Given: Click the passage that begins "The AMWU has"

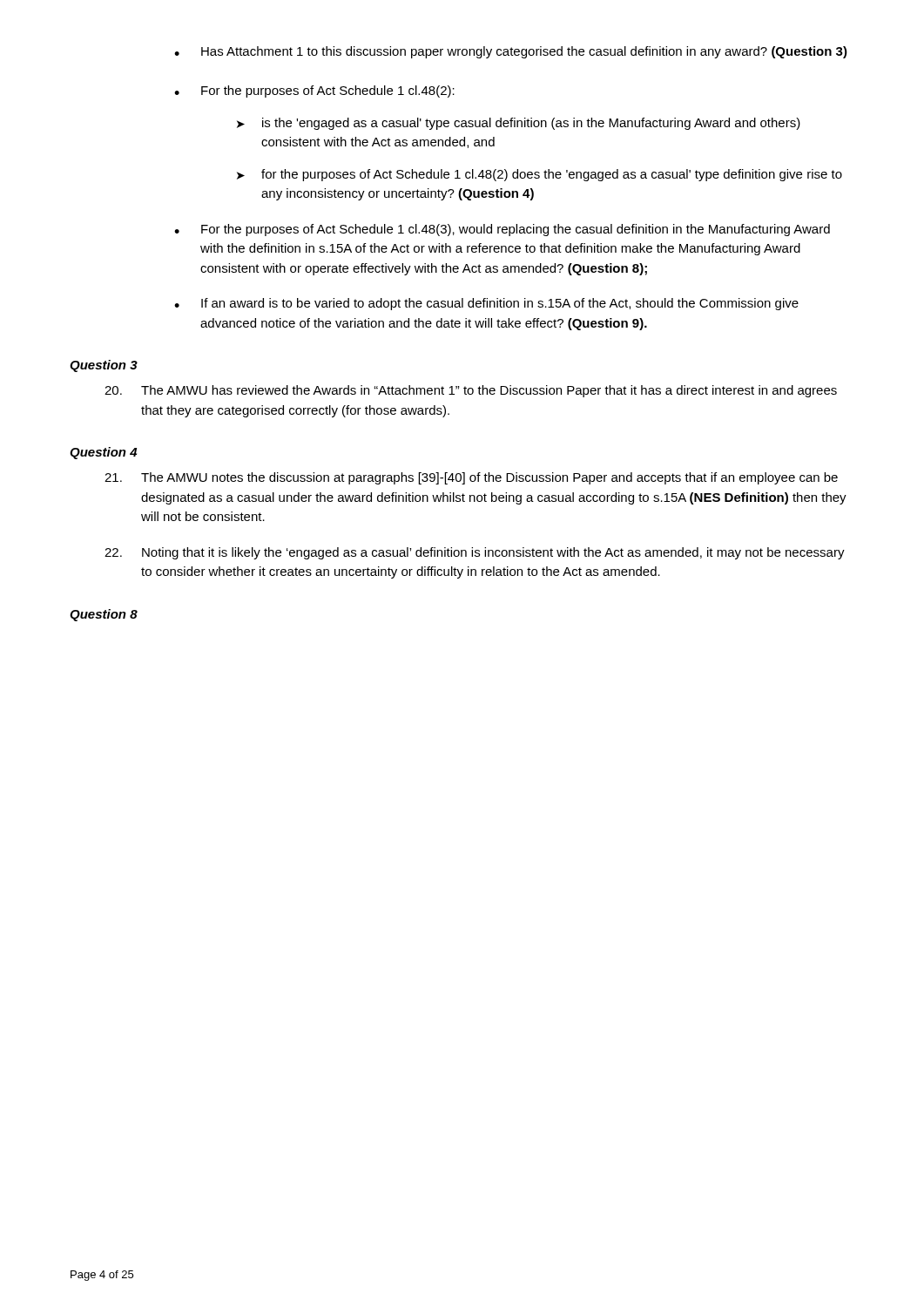Looking at the screenshot, I should coord(479,401).
